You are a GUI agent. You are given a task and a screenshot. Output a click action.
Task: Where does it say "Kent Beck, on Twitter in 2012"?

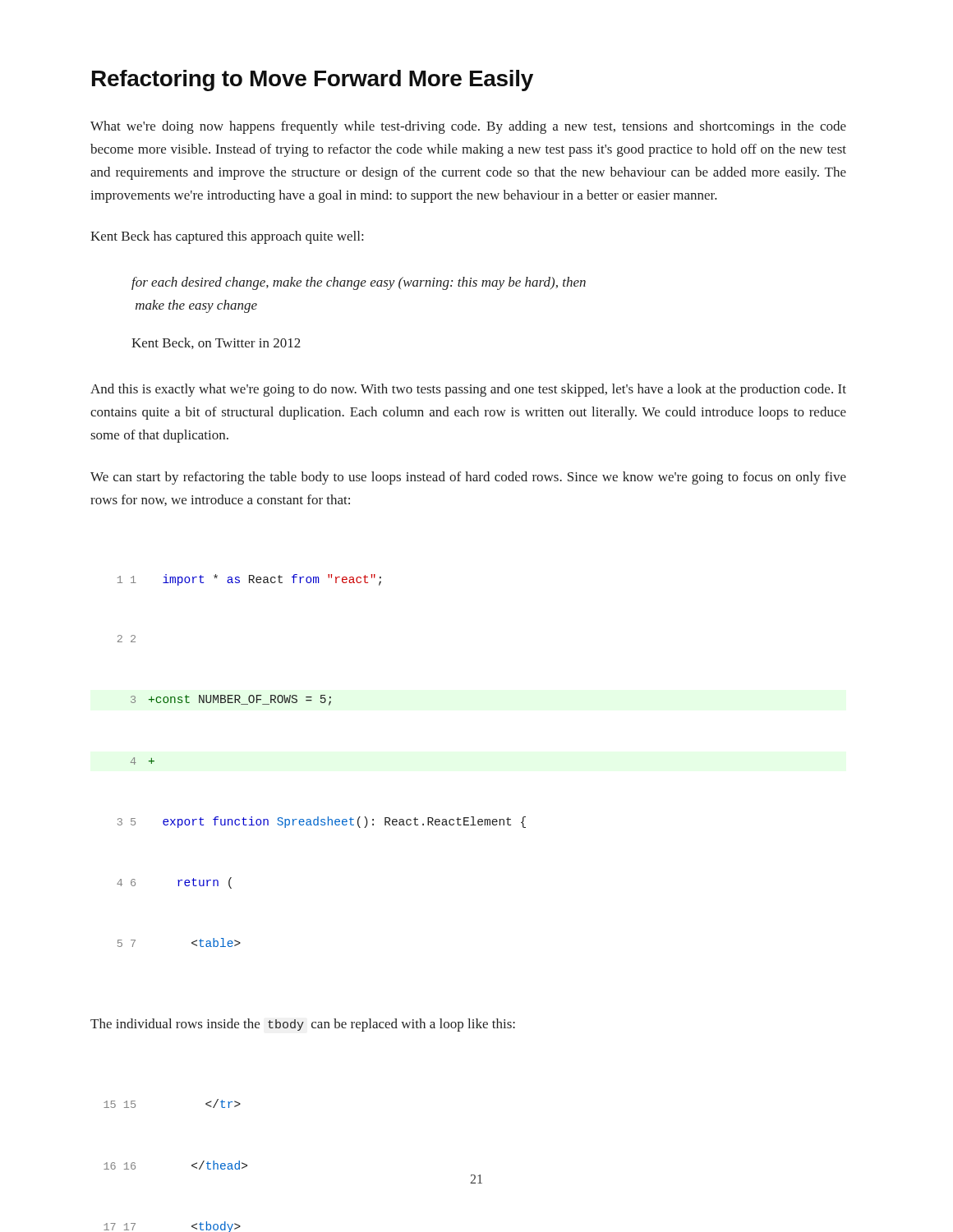click(x=216, y=343)
